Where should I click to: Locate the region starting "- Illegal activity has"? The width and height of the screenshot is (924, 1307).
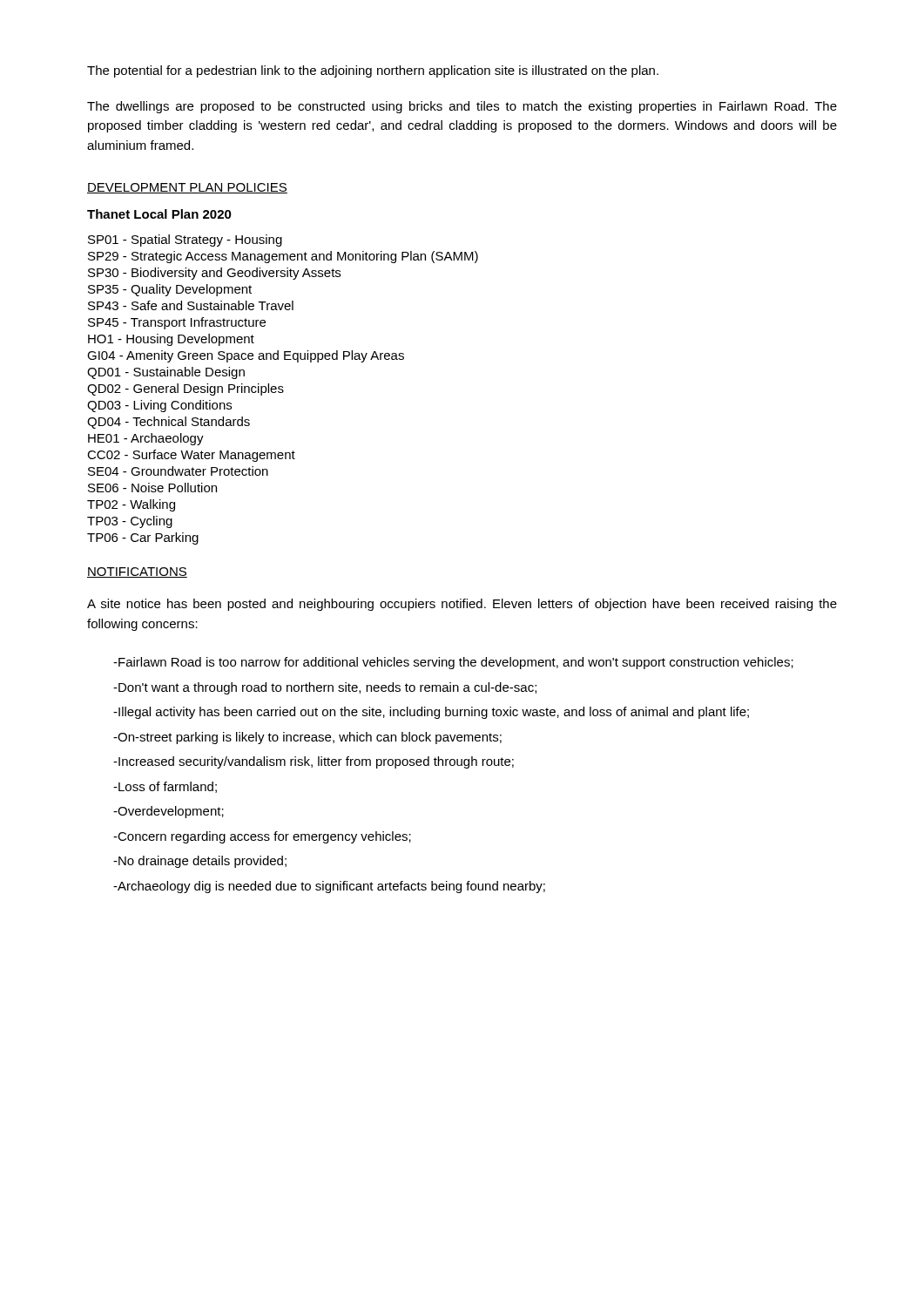tap(462, 712)
